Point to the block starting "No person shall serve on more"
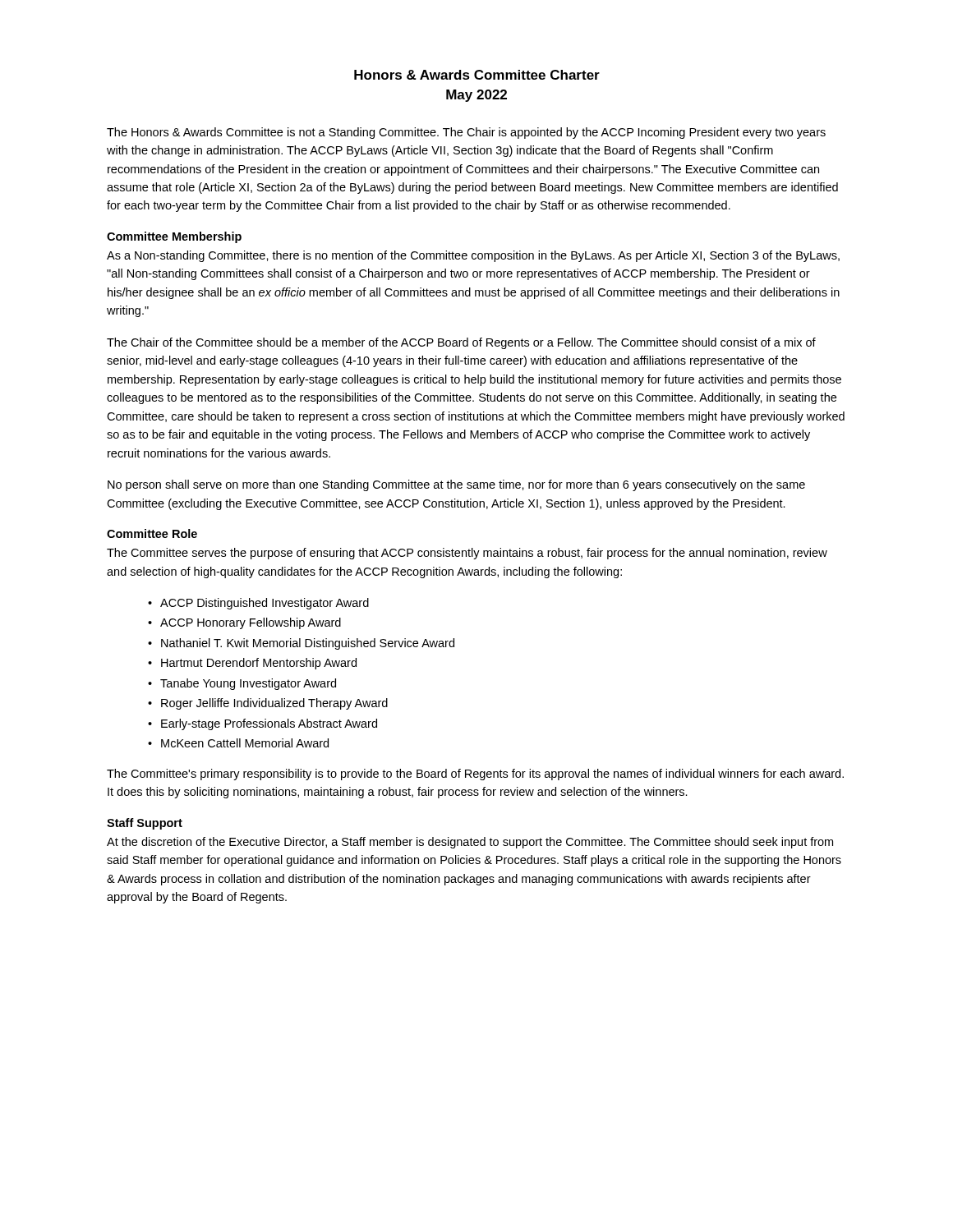Image resolution: width=953 pixels, height=1232 pixels. (456, 494)
